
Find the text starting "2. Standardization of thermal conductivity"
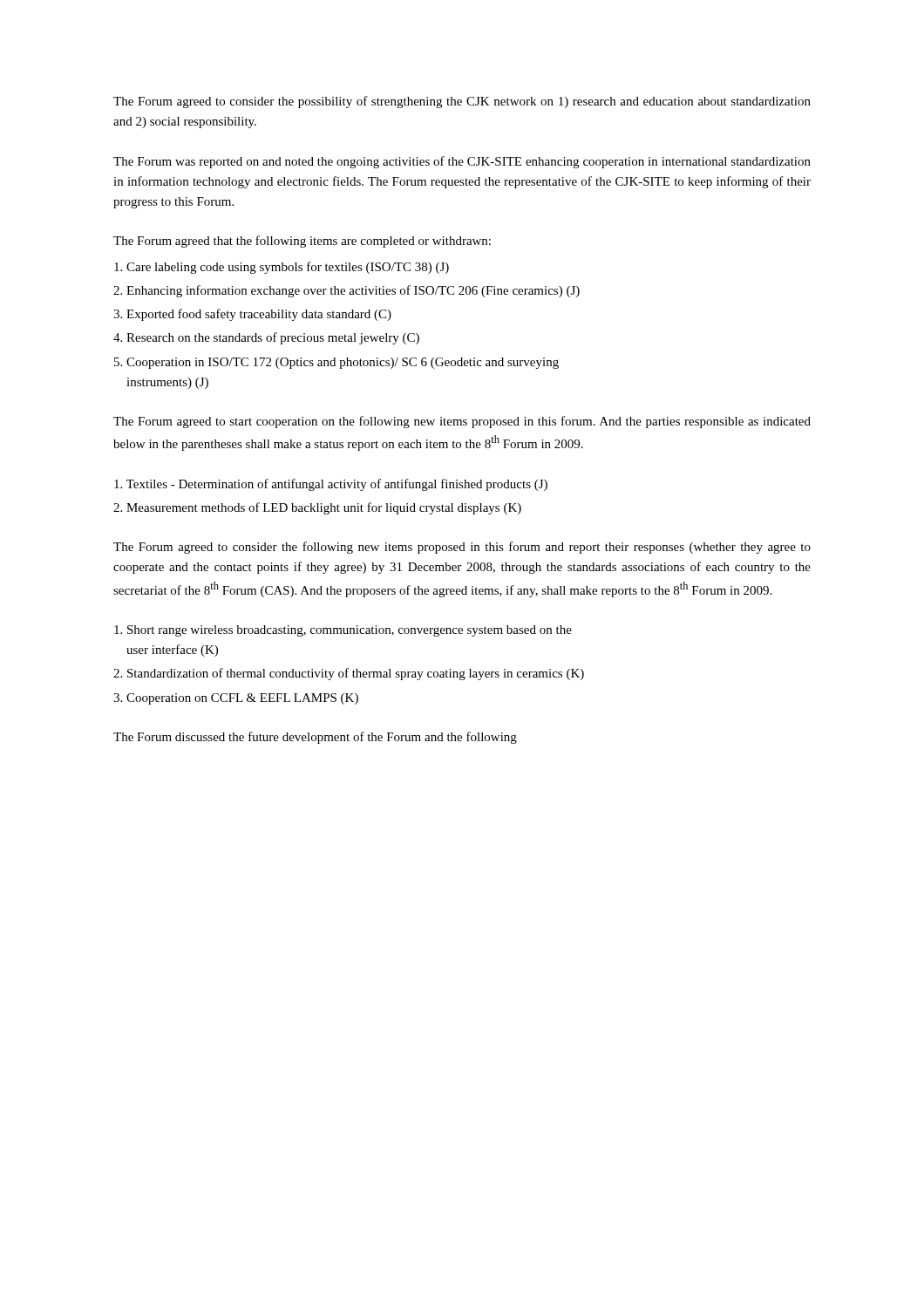tap(349, 673)
